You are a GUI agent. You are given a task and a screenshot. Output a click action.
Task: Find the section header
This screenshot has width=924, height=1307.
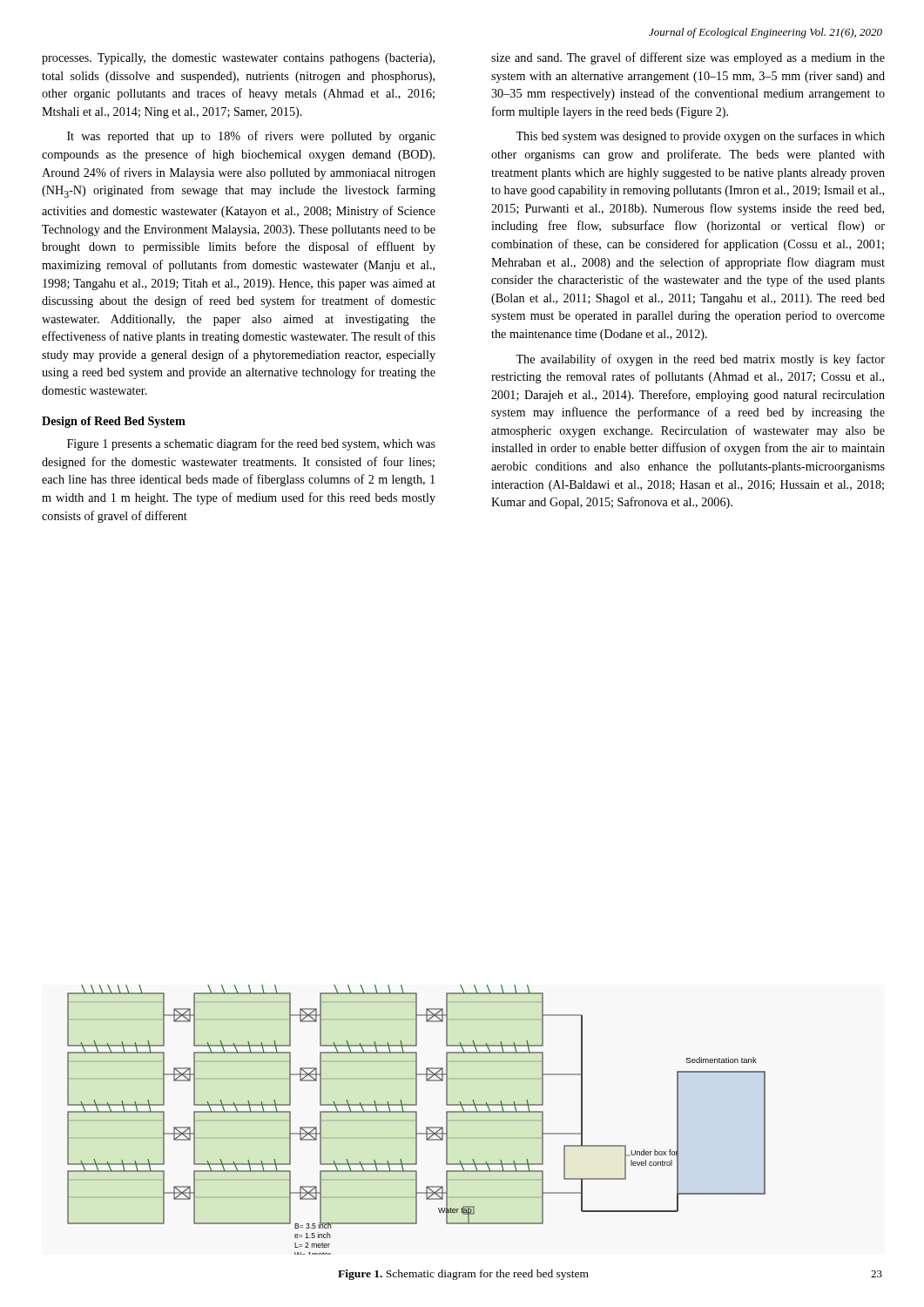pos(114,421)
